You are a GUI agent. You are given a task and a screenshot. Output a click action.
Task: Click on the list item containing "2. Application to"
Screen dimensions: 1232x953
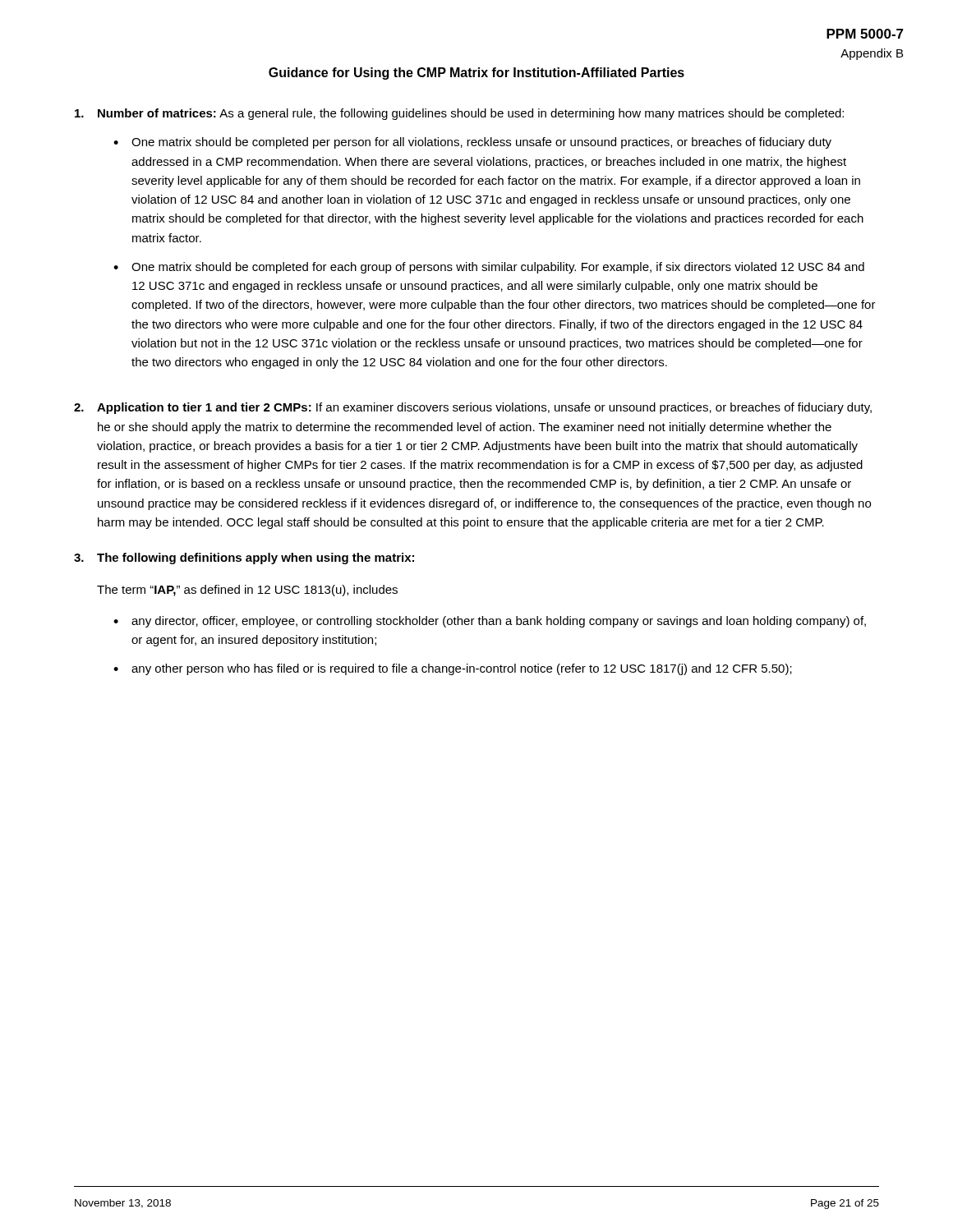click(x=476, y=465)
